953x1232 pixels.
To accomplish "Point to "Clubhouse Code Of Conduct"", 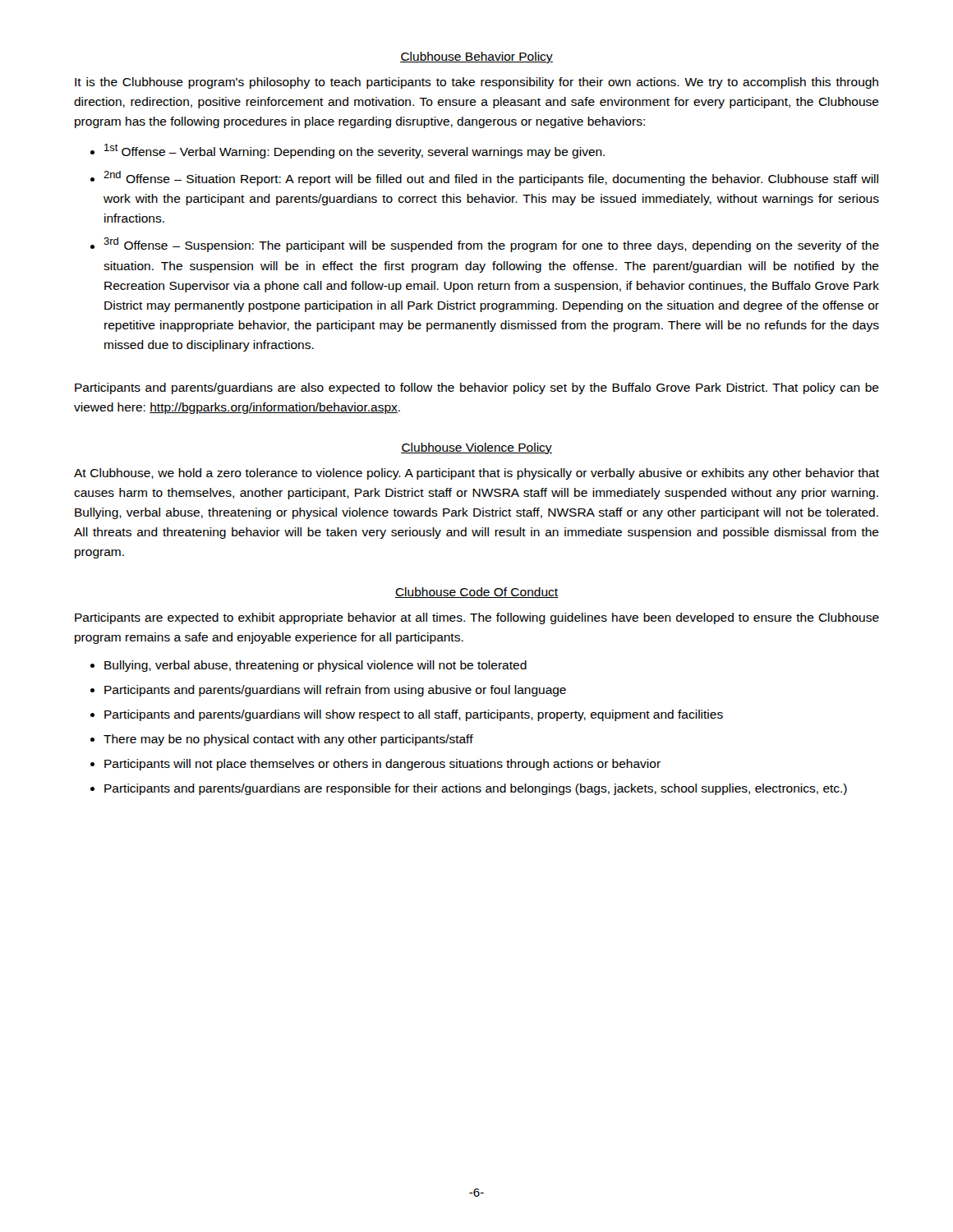I will [x=476, y=592].
